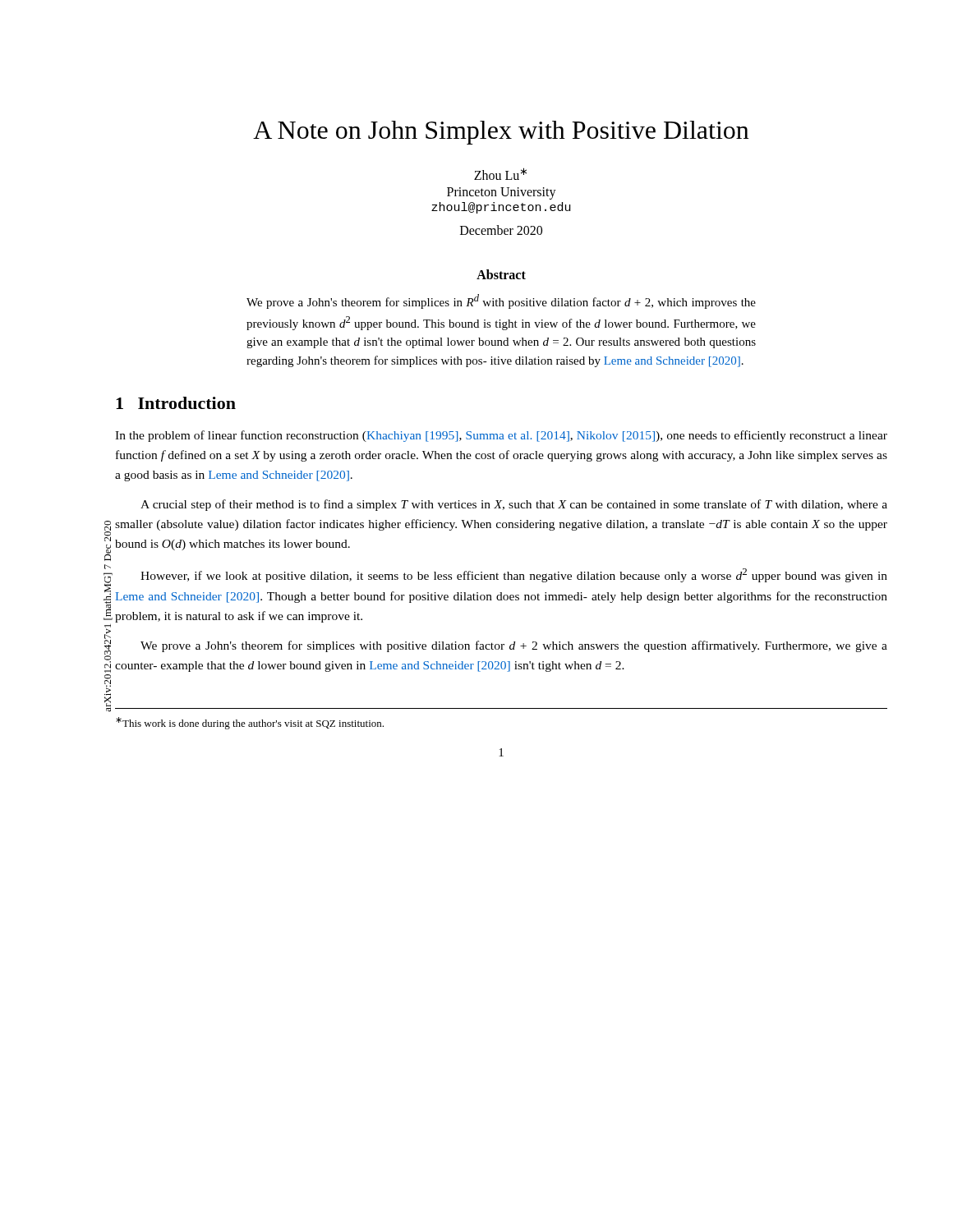Click on the title containing "A Note on John Simplex with Positive Dilation"
Viewport: 953px width, 1232px height.
coord(501,130)
